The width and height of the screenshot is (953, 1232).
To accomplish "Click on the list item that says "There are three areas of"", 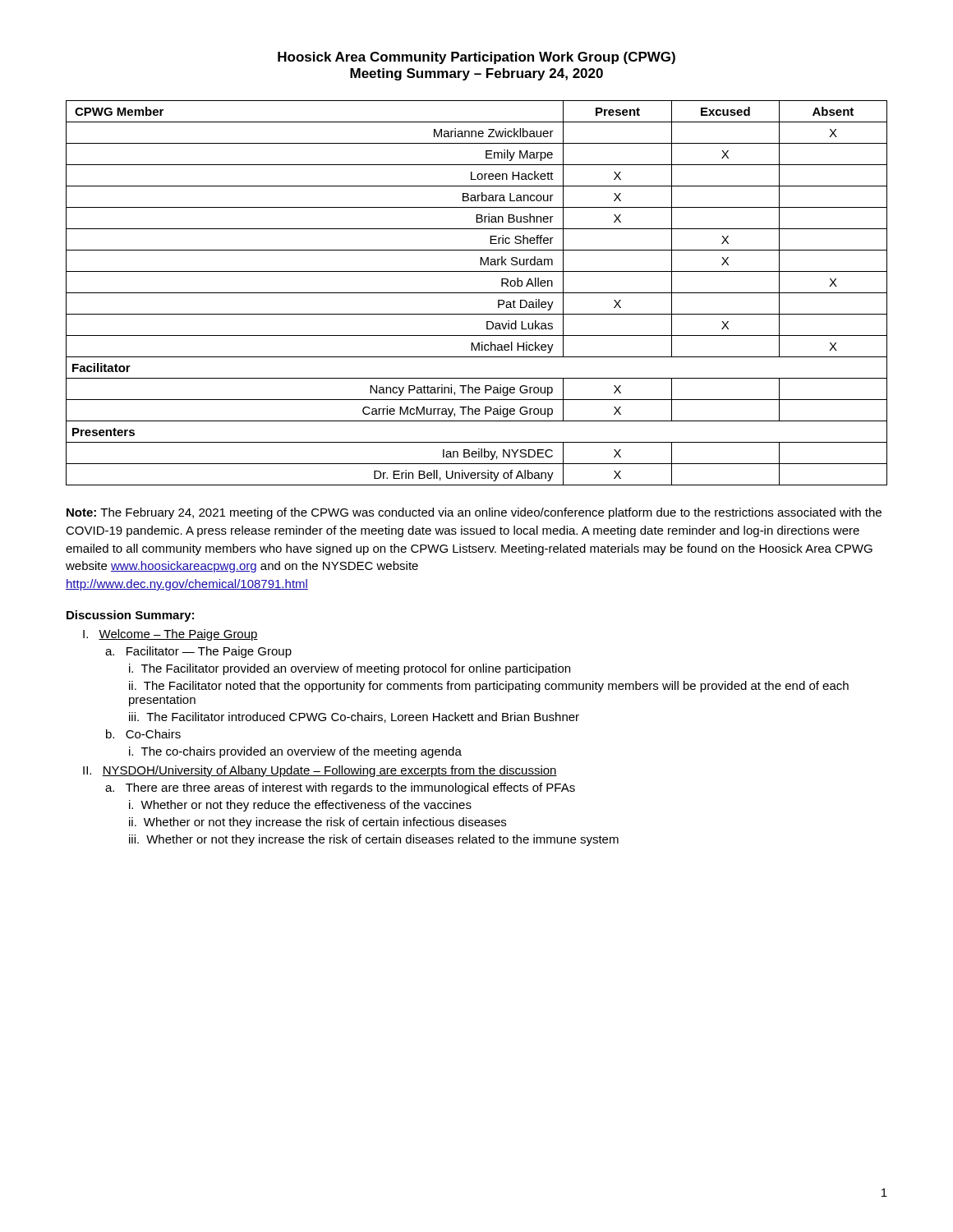I will pos(350,787).
